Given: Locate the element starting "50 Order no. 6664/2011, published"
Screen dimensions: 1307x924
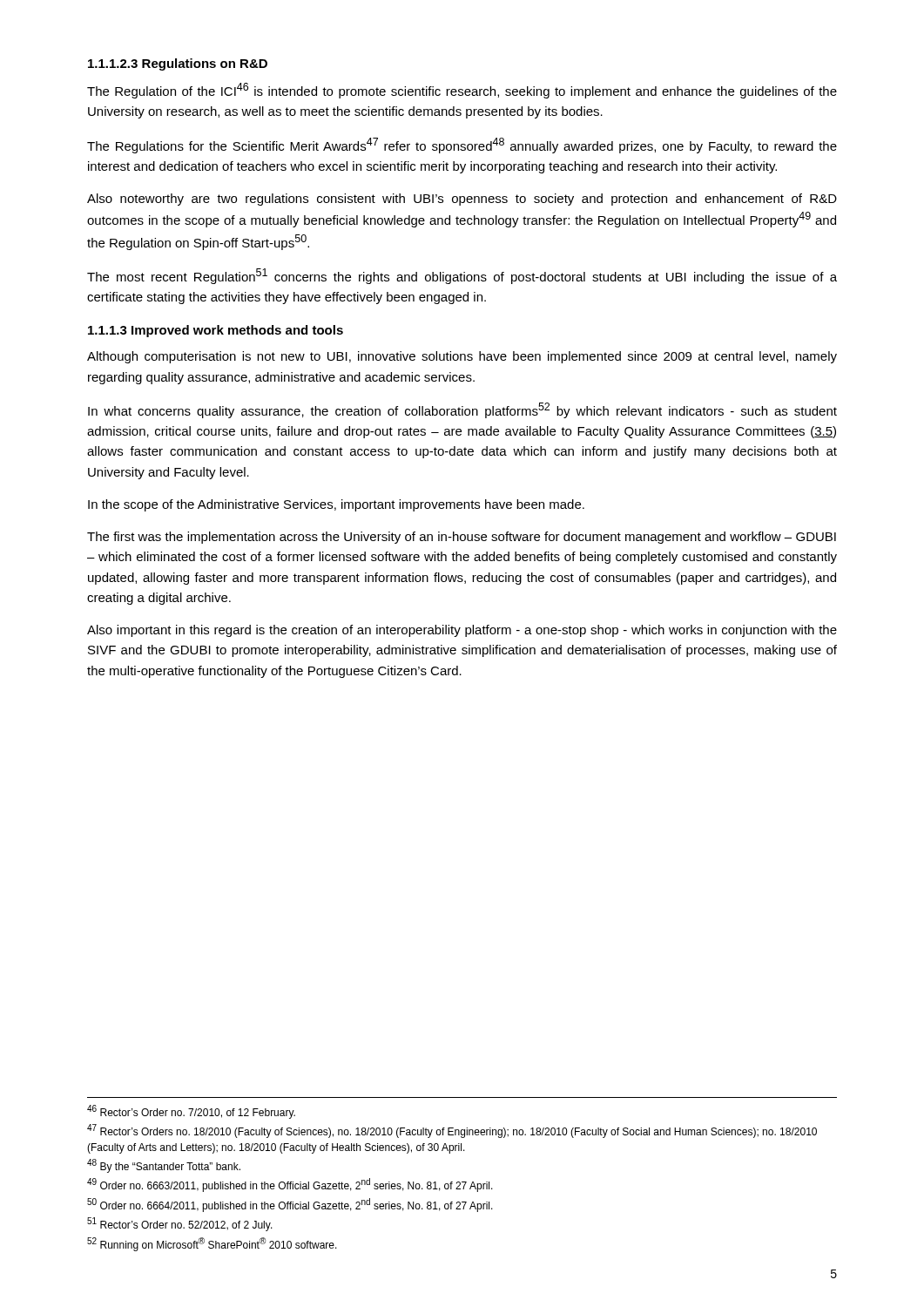Looking at the screenshot, I should (290, 1204).
